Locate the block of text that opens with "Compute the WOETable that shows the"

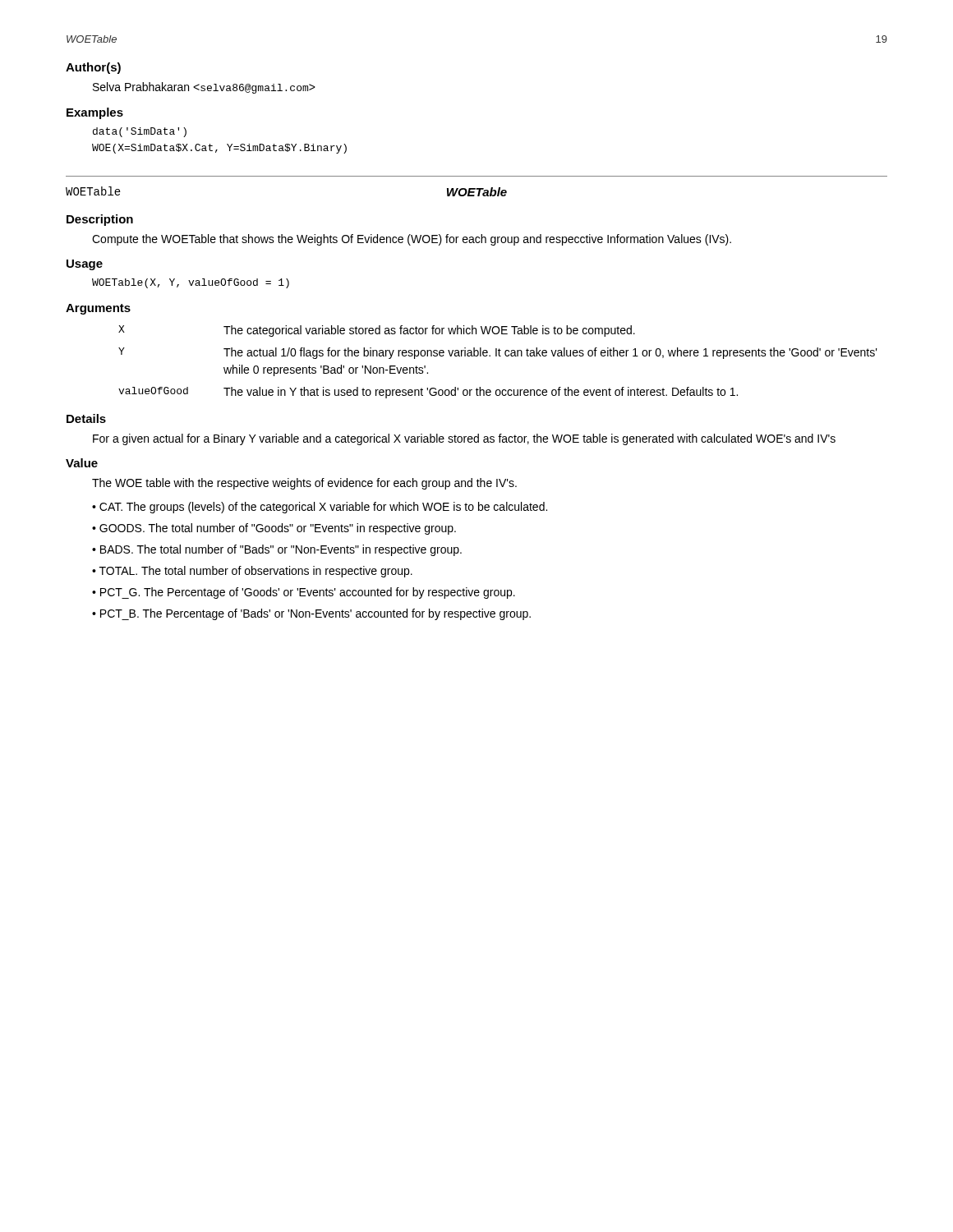(x=412, y=239)
